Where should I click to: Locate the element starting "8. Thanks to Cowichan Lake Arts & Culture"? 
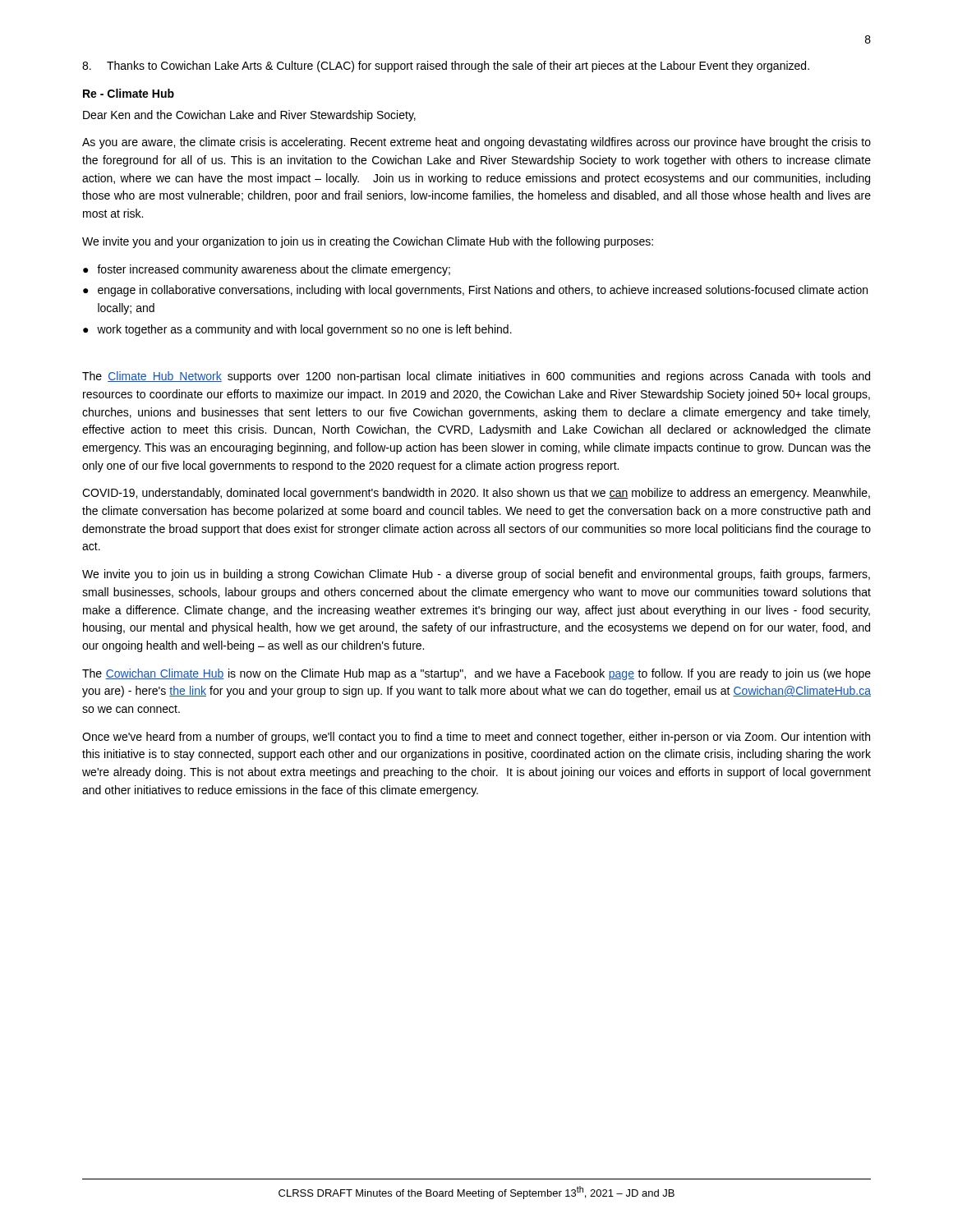446,66
